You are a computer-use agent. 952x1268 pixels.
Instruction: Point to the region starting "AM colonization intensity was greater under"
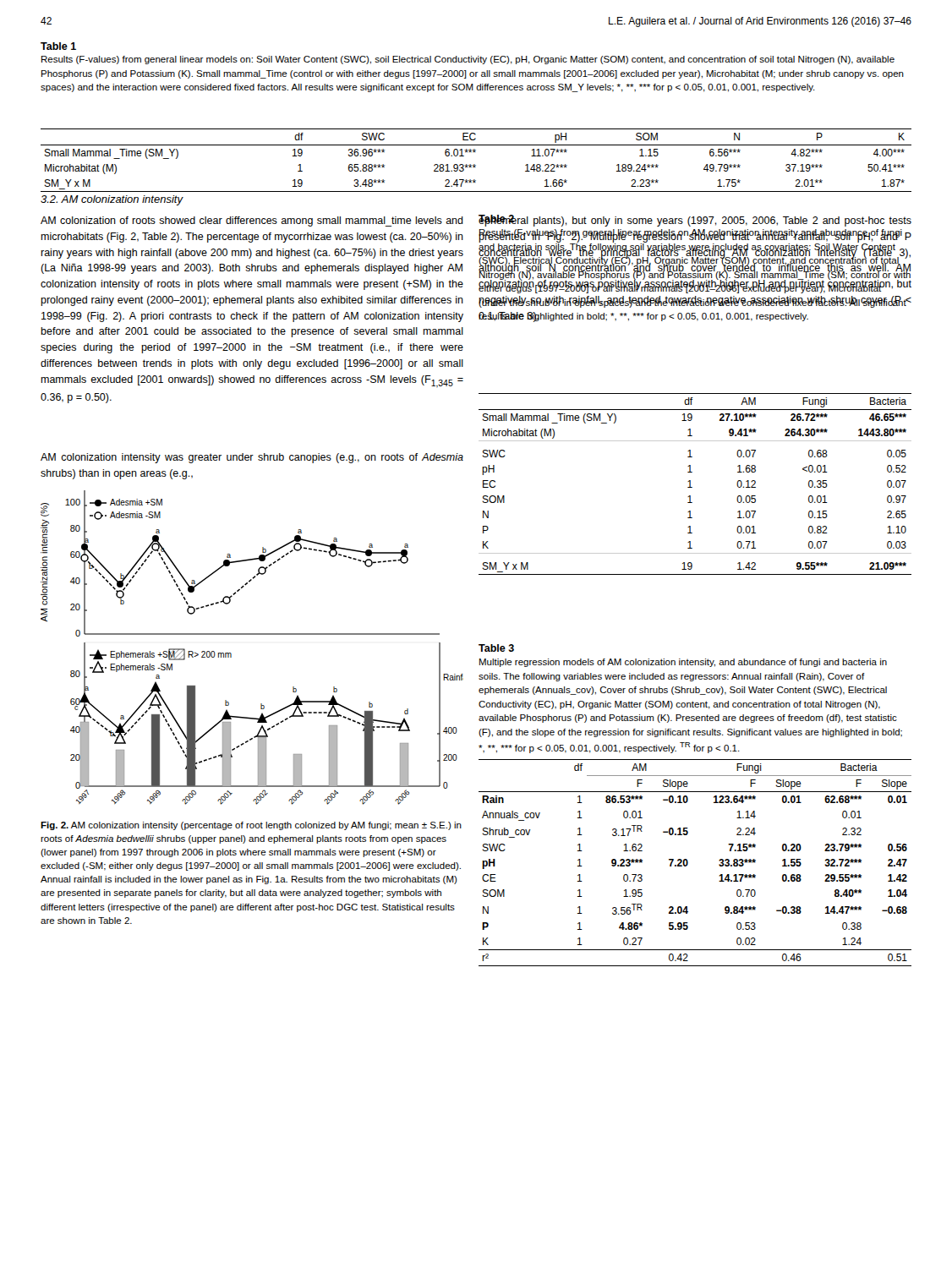(252, 465)
